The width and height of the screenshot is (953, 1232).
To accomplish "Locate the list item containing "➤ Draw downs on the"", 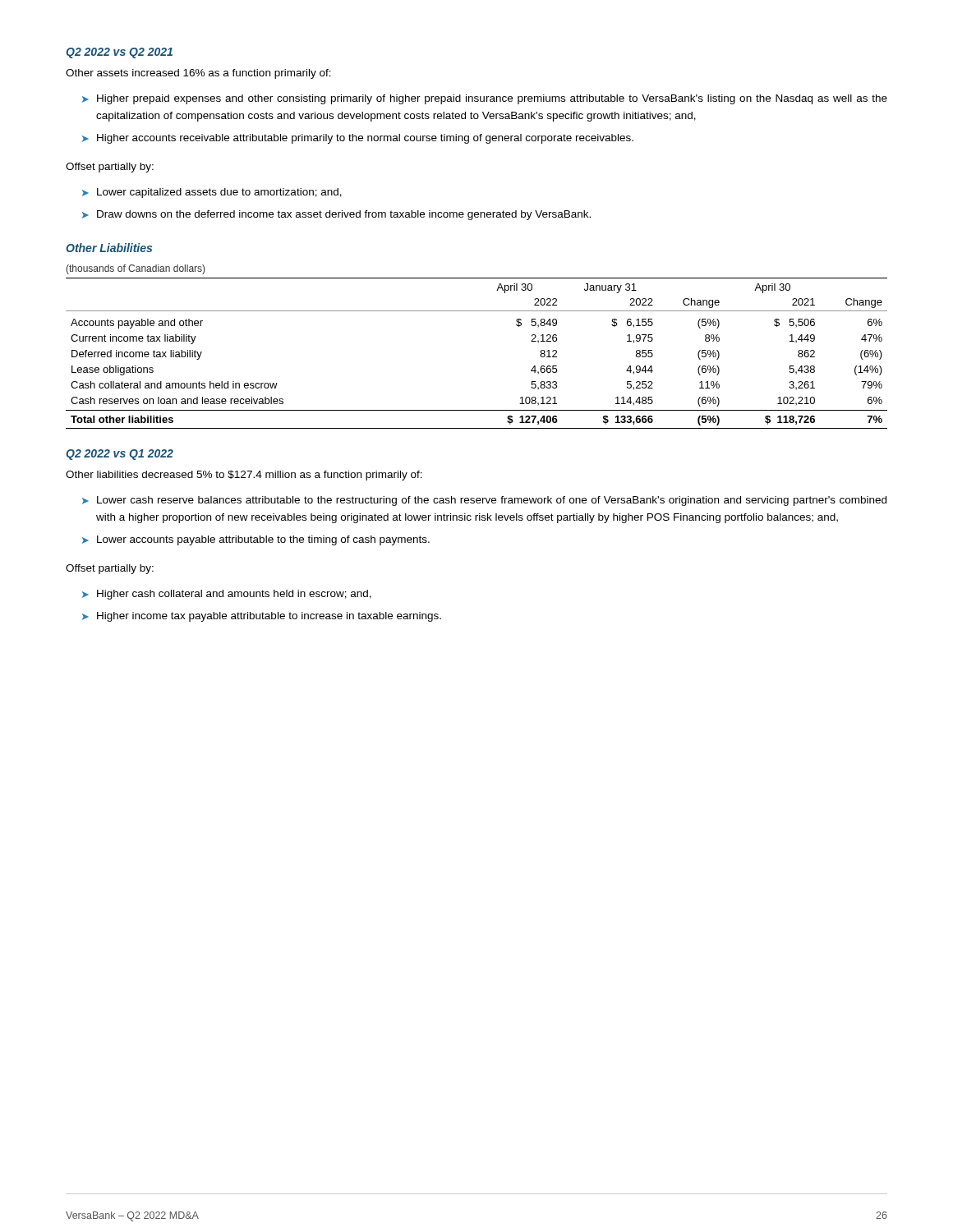I will pyautogui.click(x=484, y=215).
